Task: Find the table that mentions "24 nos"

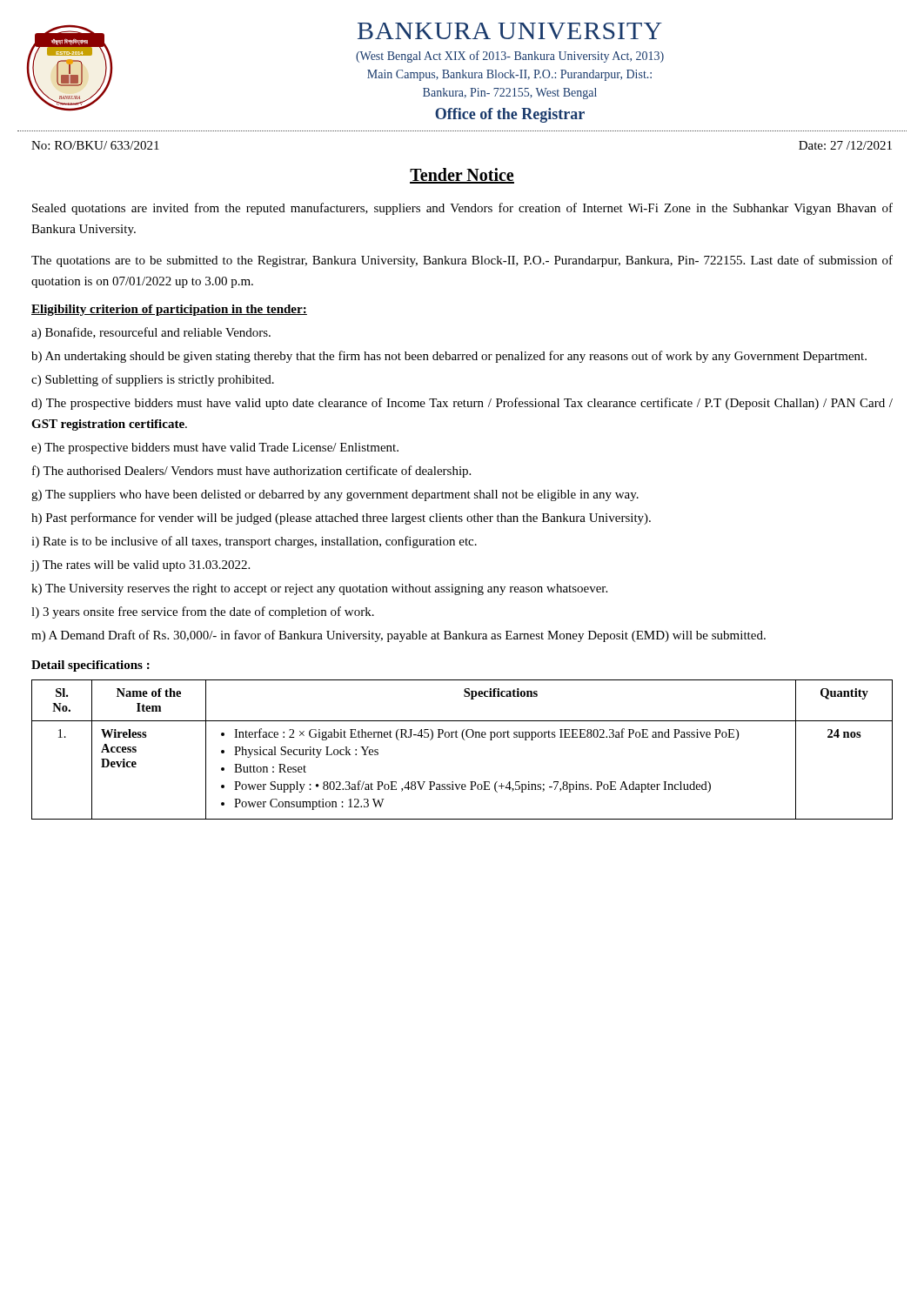Action: click(462, 750)
